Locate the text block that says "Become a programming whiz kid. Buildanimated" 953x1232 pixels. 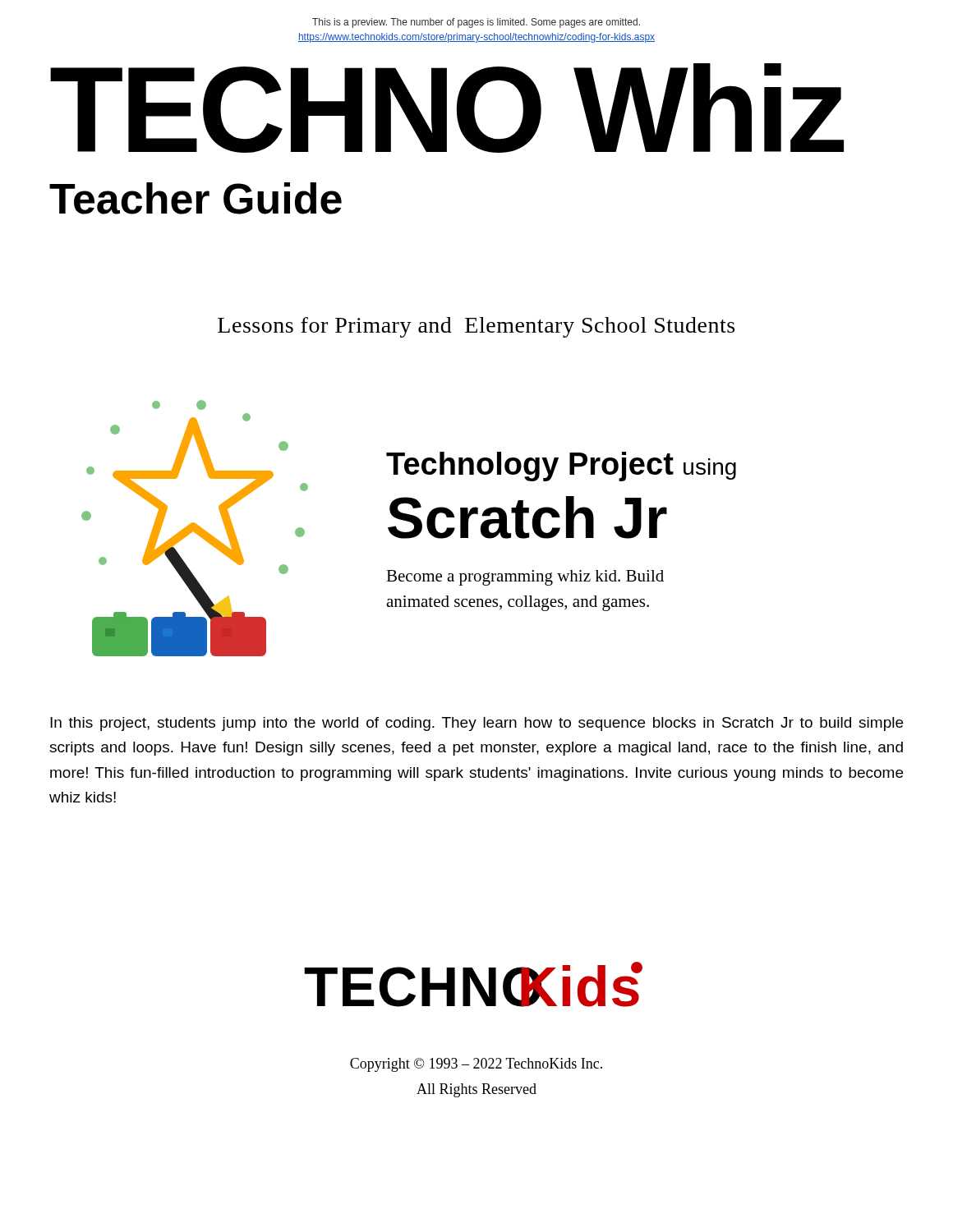point(525,588)
